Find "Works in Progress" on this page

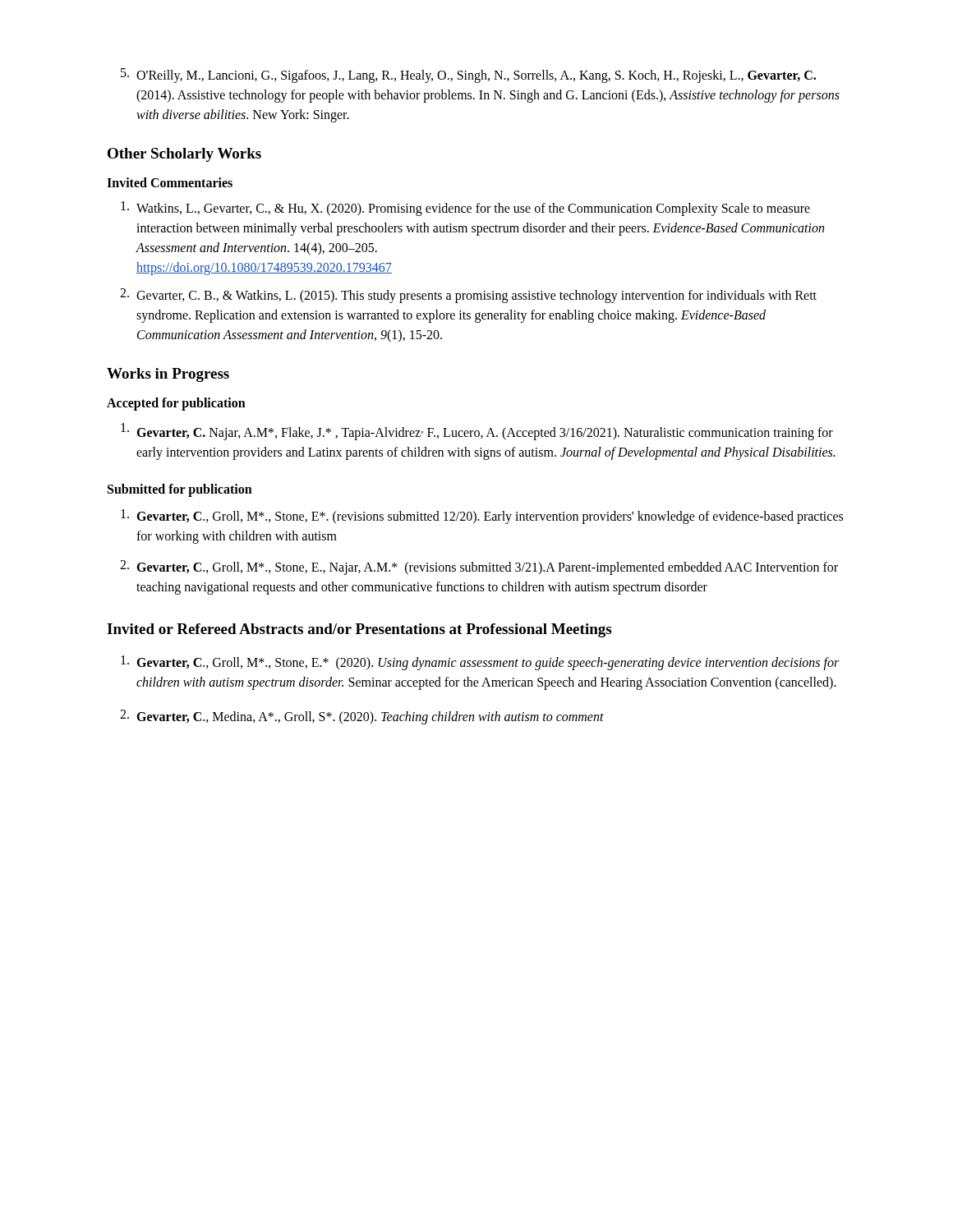pyautogui.click(x=168, y=373)
